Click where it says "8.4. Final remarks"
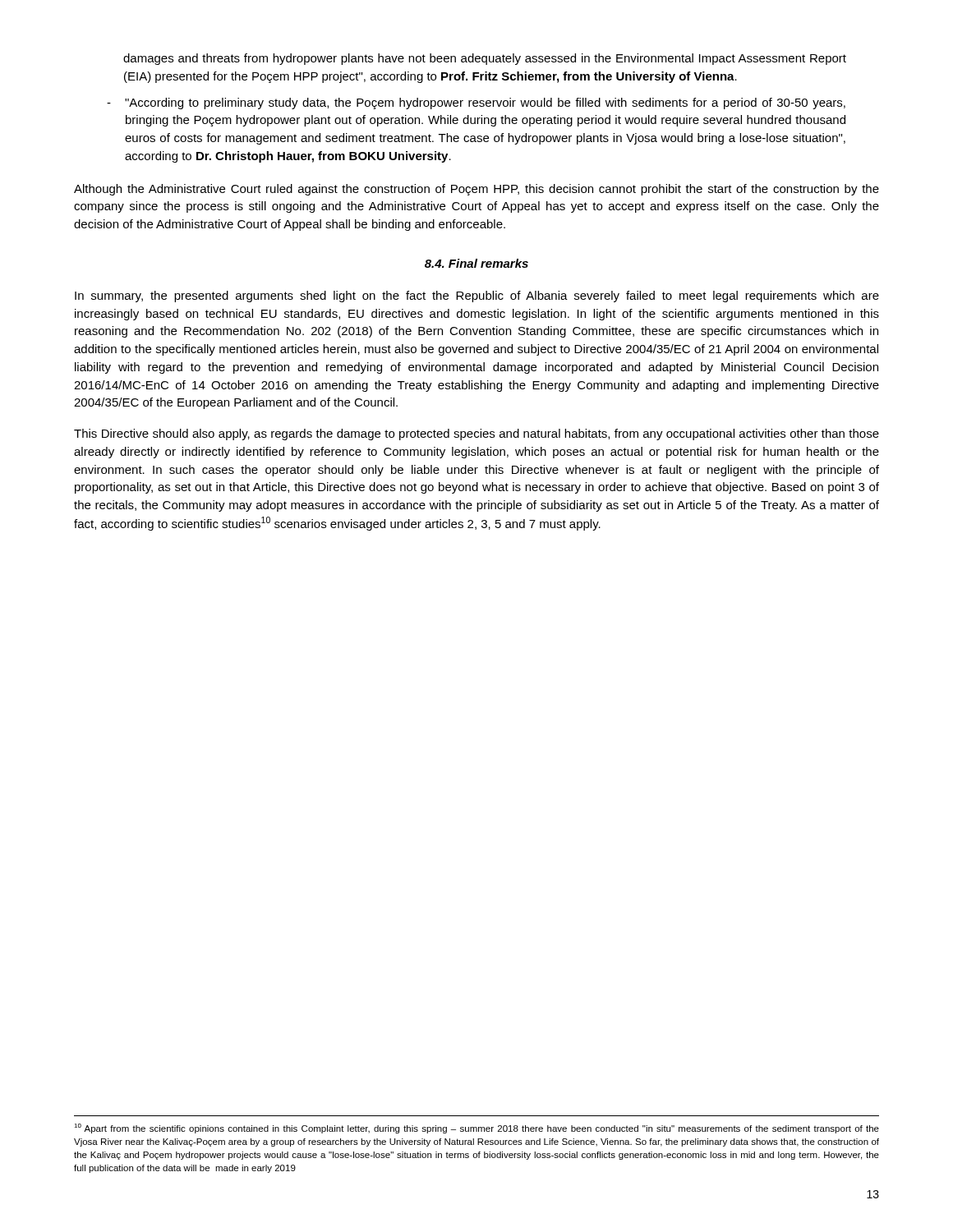The image size is (953, 1232). click(476, 263)
